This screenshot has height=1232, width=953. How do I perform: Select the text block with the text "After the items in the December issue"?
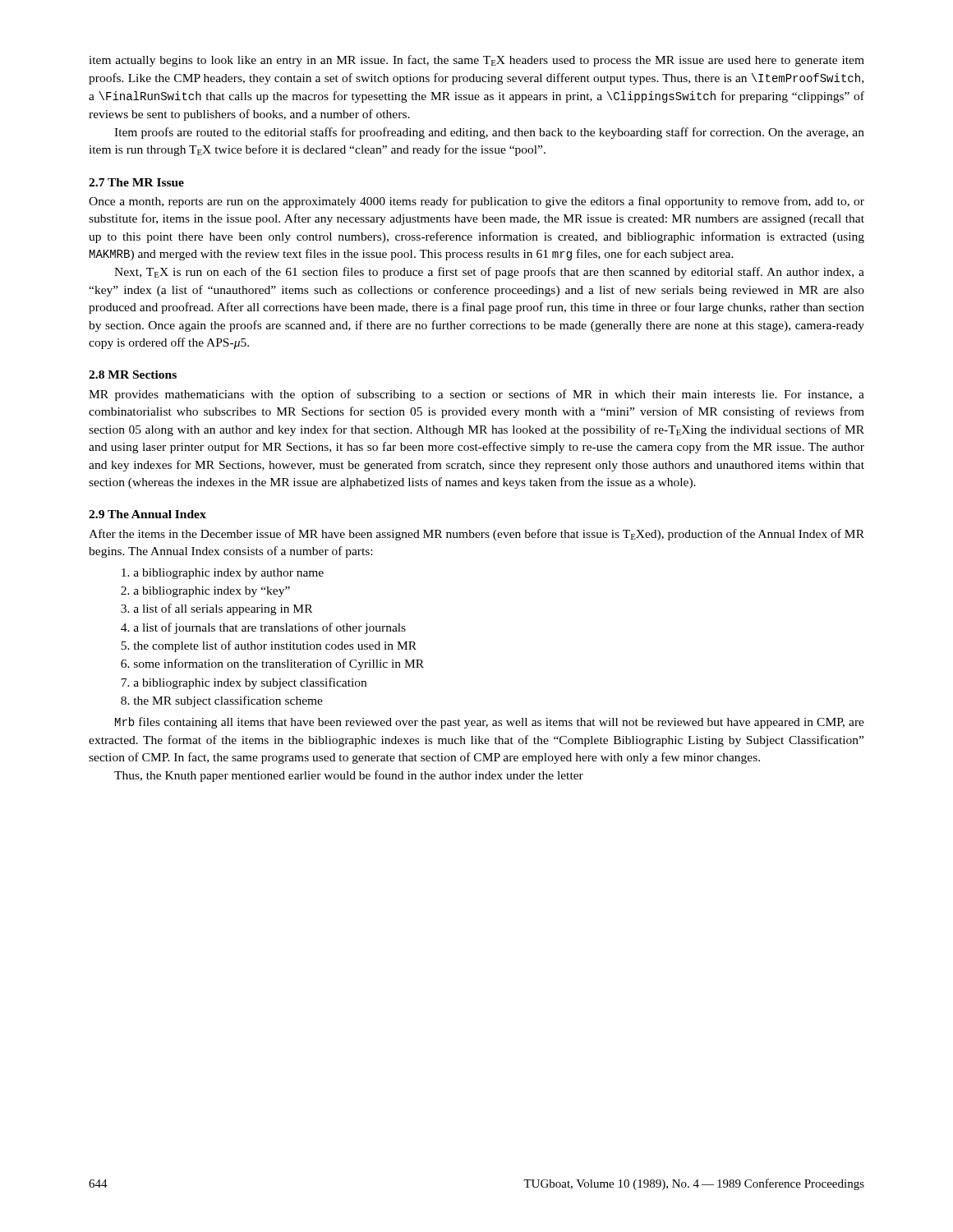click(x=476, y=542)
